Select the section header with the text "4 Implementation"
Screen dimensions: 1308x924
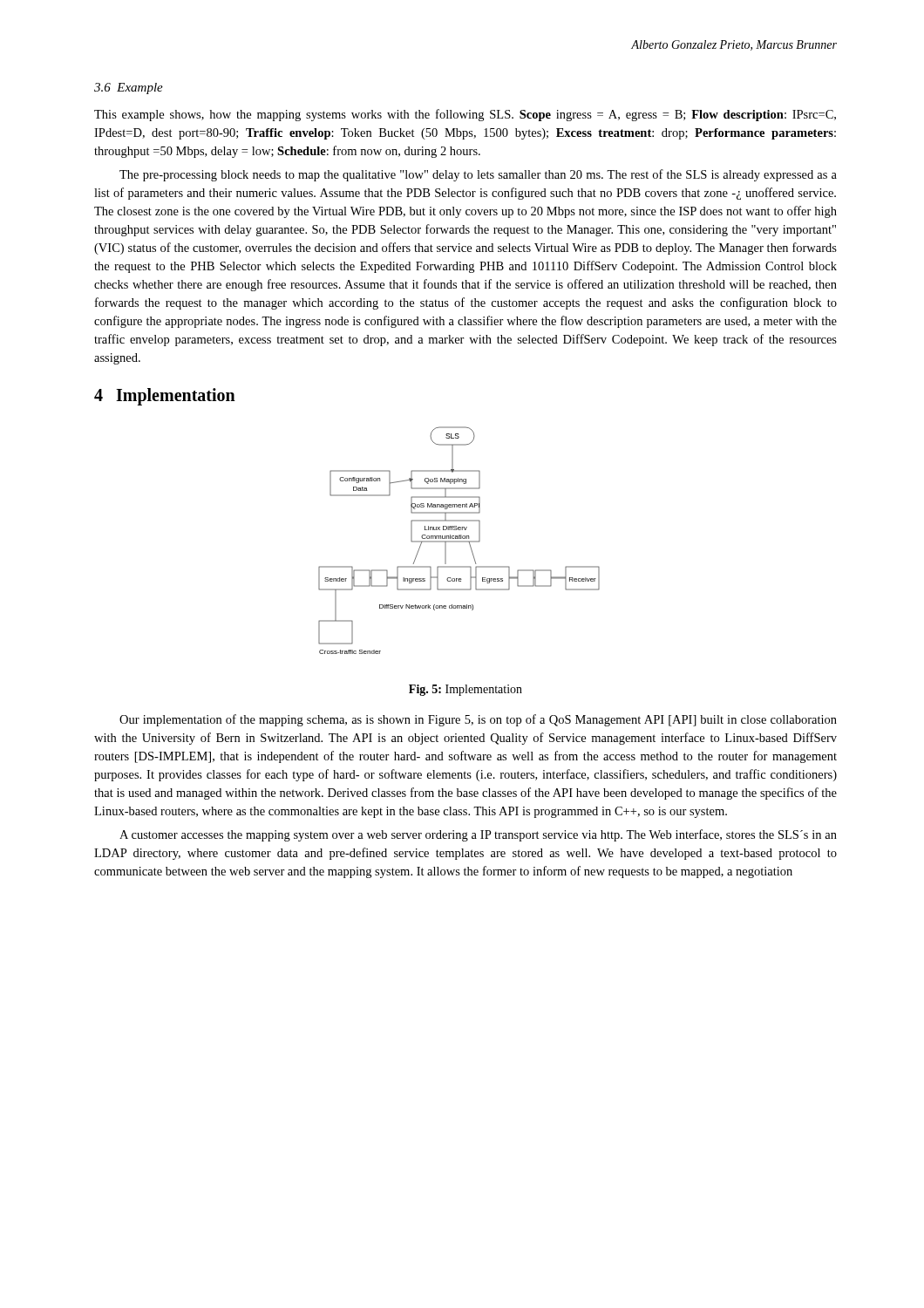(165, 395)
